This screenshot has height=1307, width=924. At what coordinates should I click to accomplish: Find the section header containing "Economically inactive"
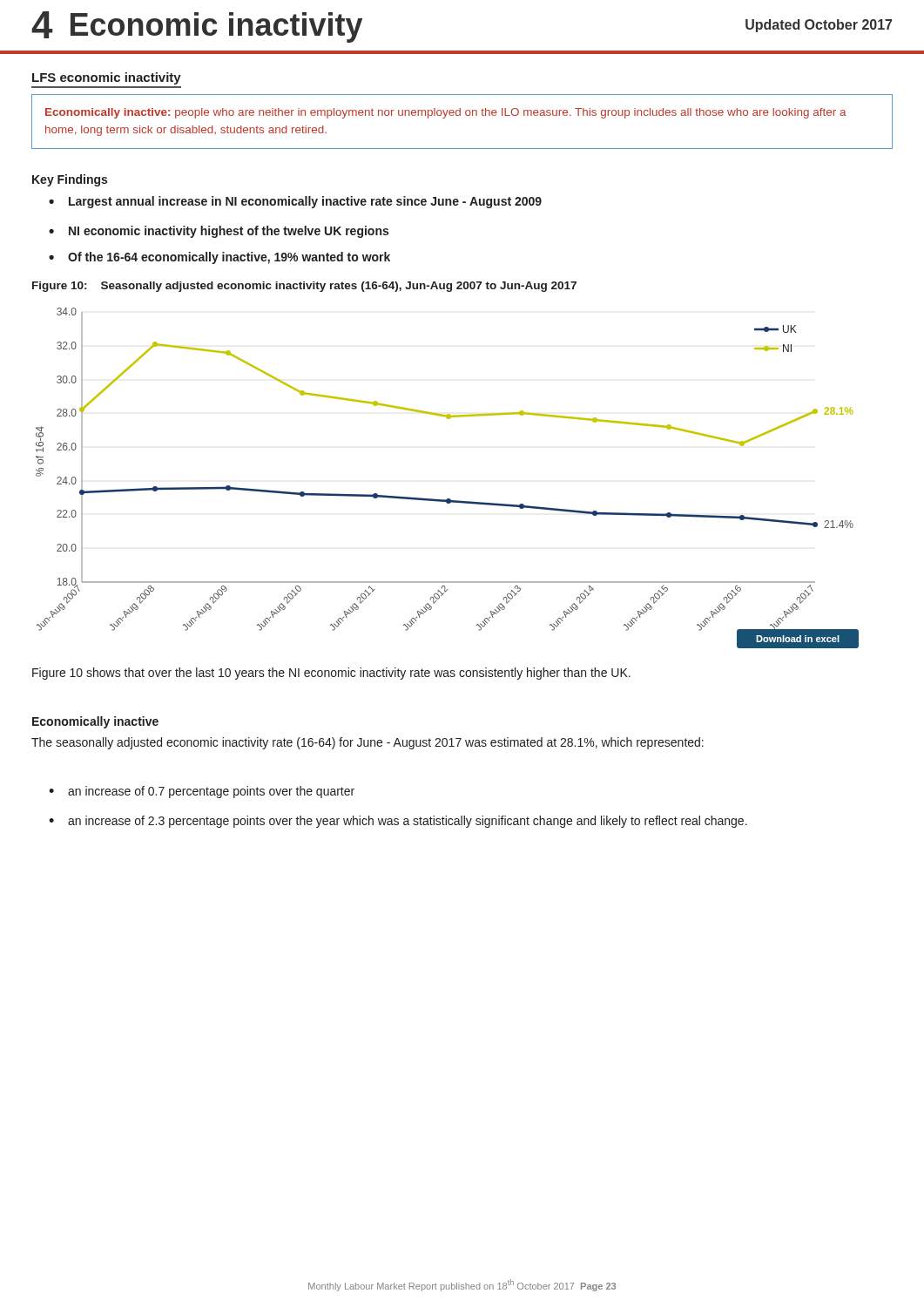tap(95, 721)
